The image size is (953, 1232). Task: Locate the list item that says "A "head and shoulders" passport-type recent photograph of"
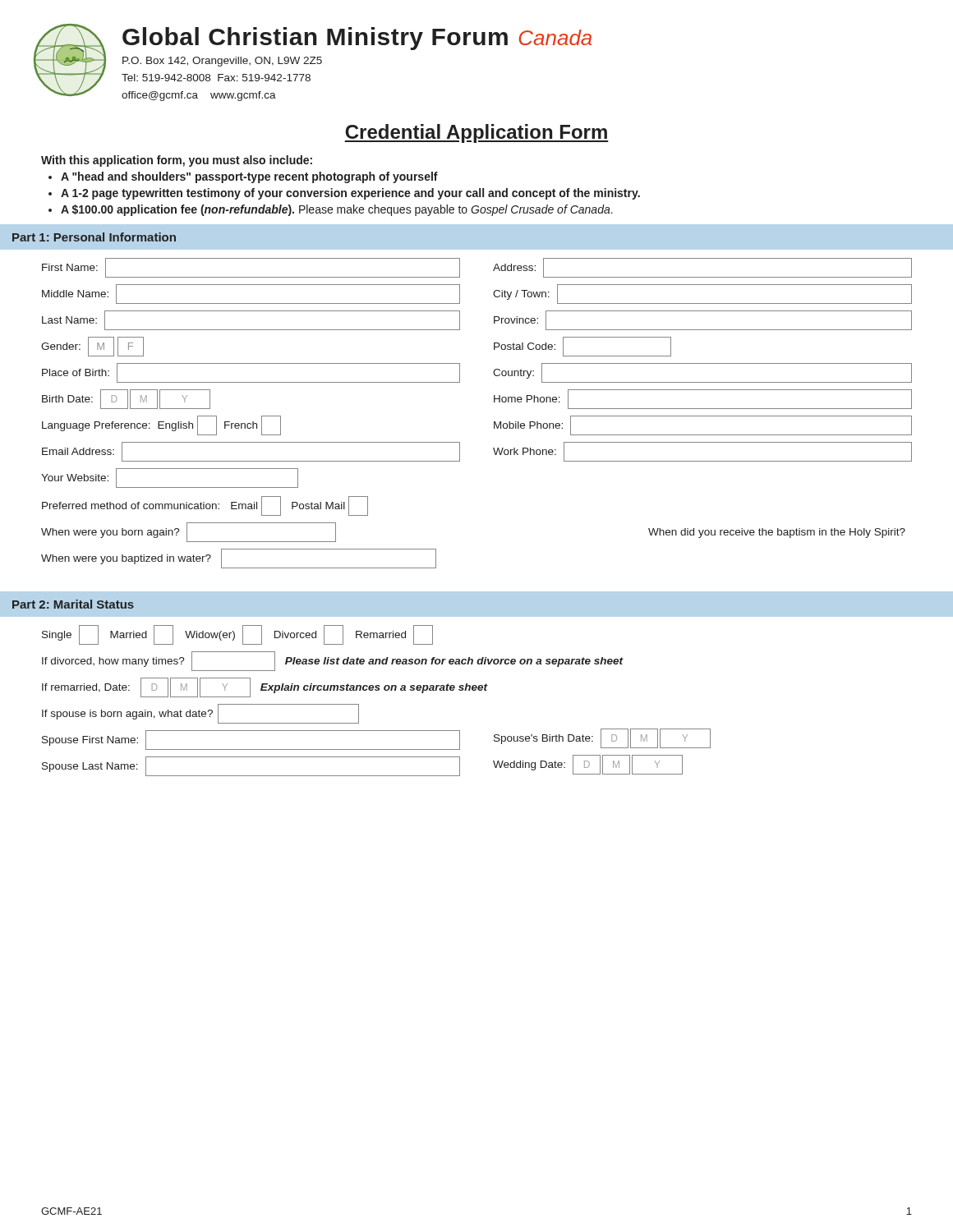click(249, 176)
